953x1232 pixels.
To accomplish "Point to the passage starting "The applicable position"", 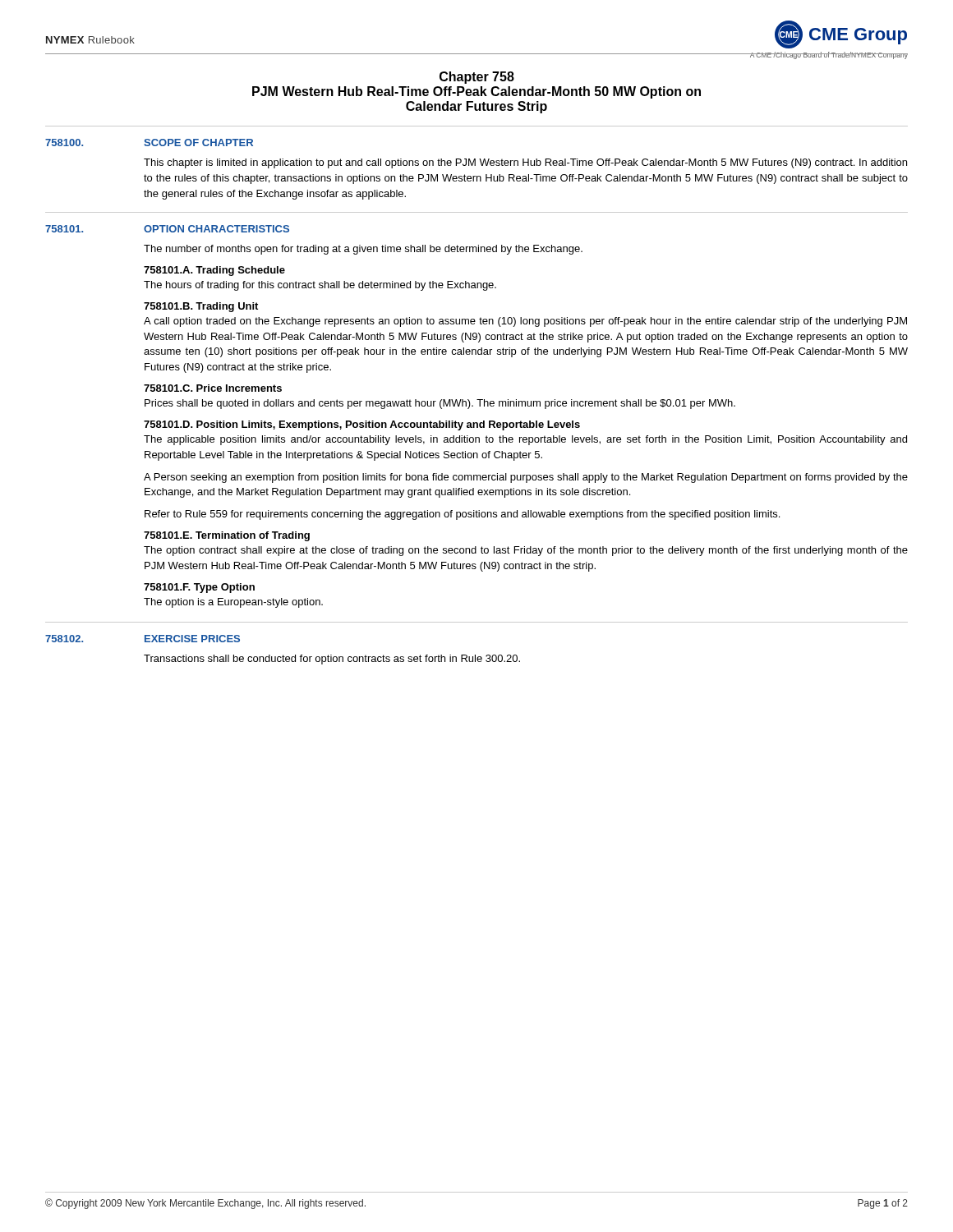I will pos(526,447).
